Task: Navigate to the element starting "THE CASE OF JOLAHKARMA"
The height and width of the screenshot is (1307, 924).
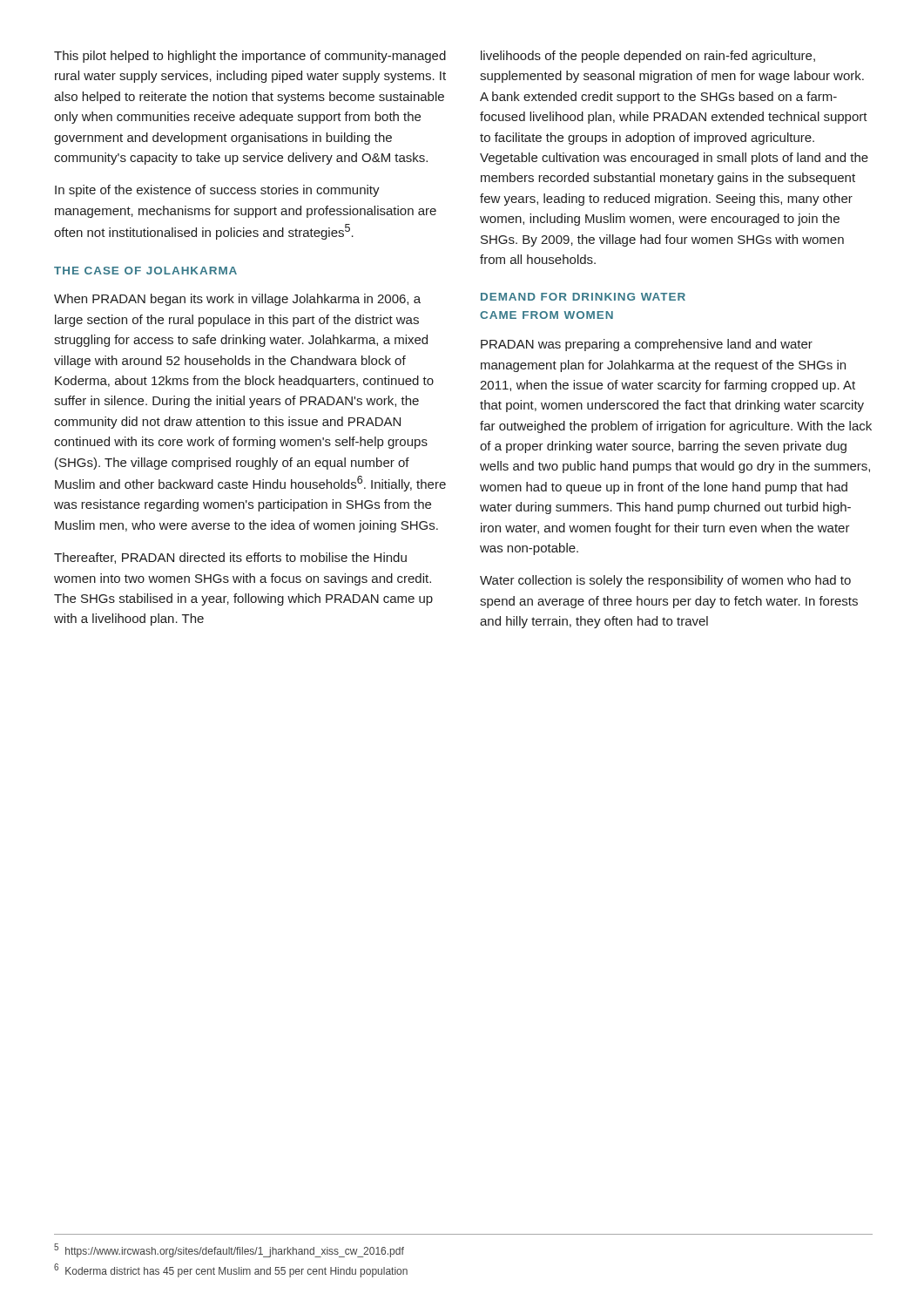Action: (146, 270)
